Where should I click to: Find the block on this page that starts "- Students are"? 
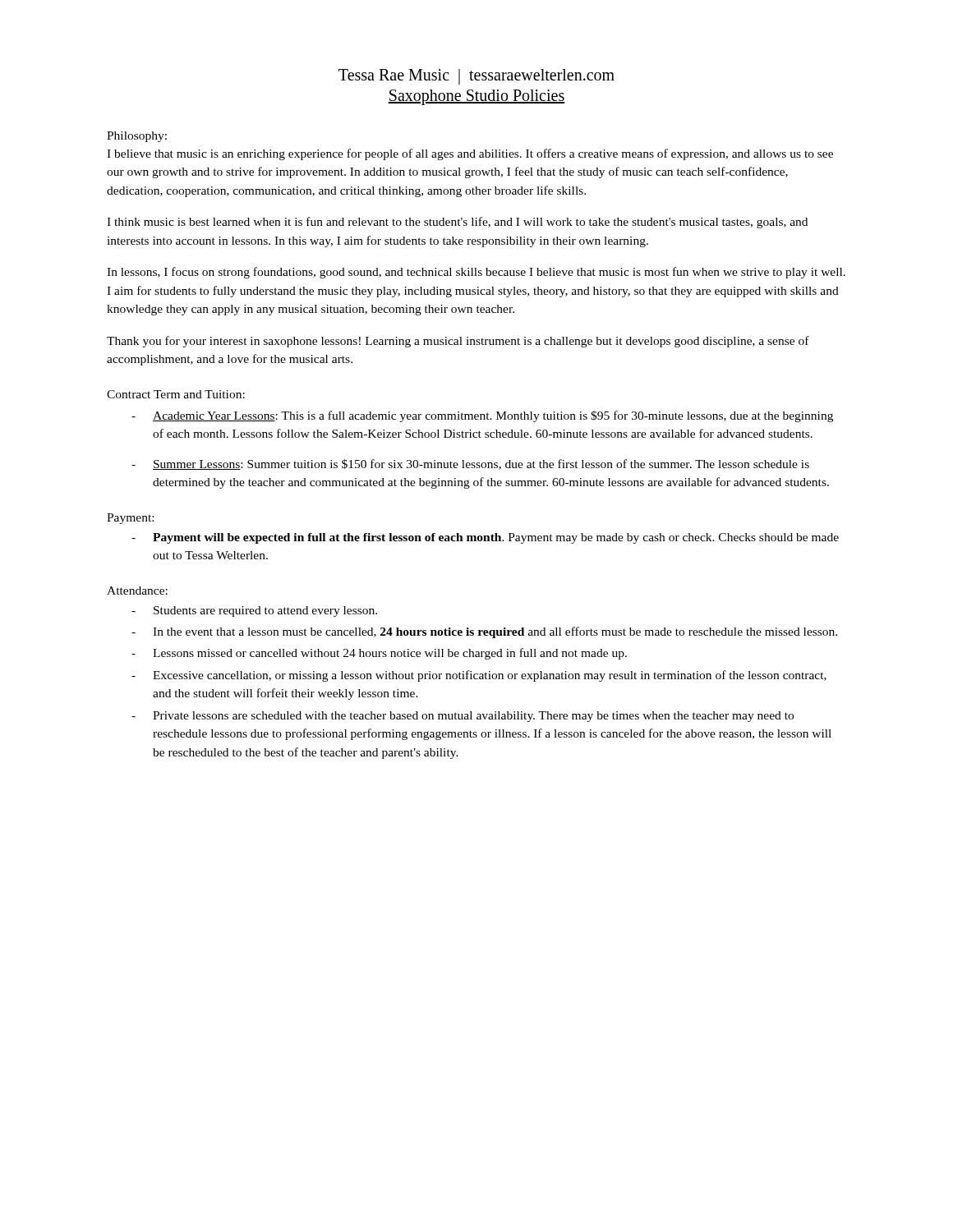[254, 611]
